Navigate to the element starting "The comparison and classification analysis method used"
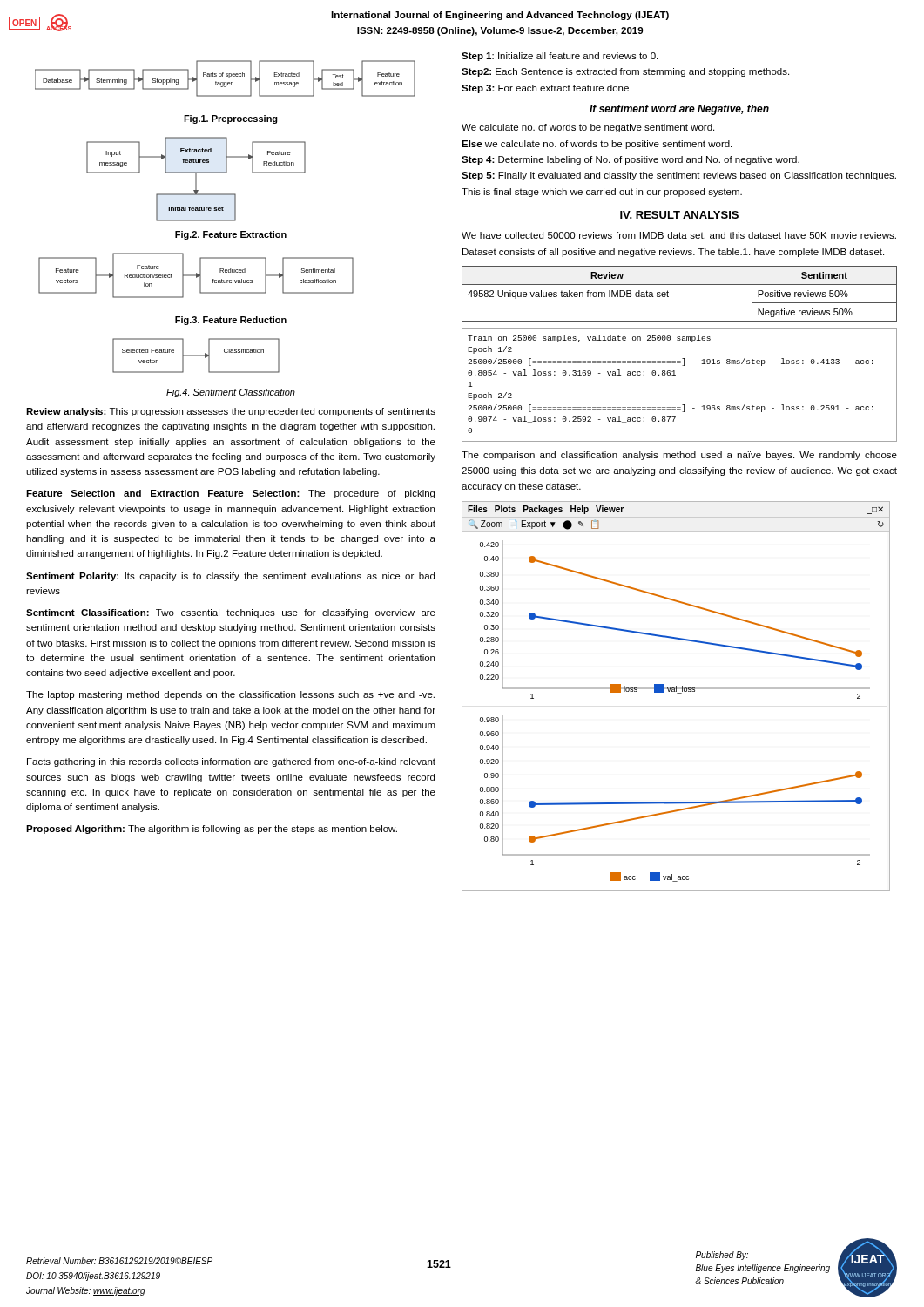The image size is (924, 1307). click(679, 470)
